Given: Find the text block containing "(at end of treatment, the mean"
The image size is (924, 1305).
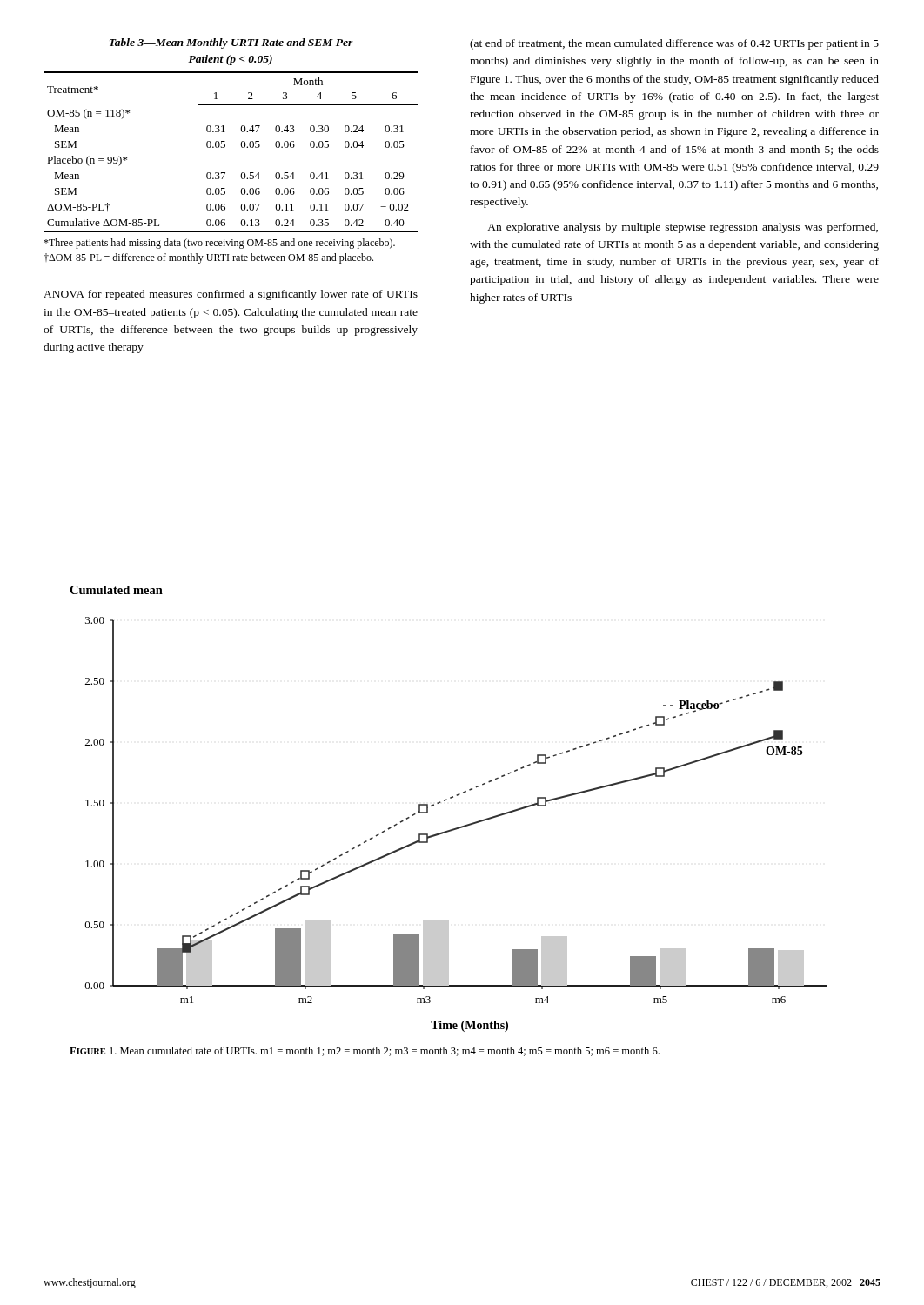Looking at the screenshot, I should [x=674, y=170].
